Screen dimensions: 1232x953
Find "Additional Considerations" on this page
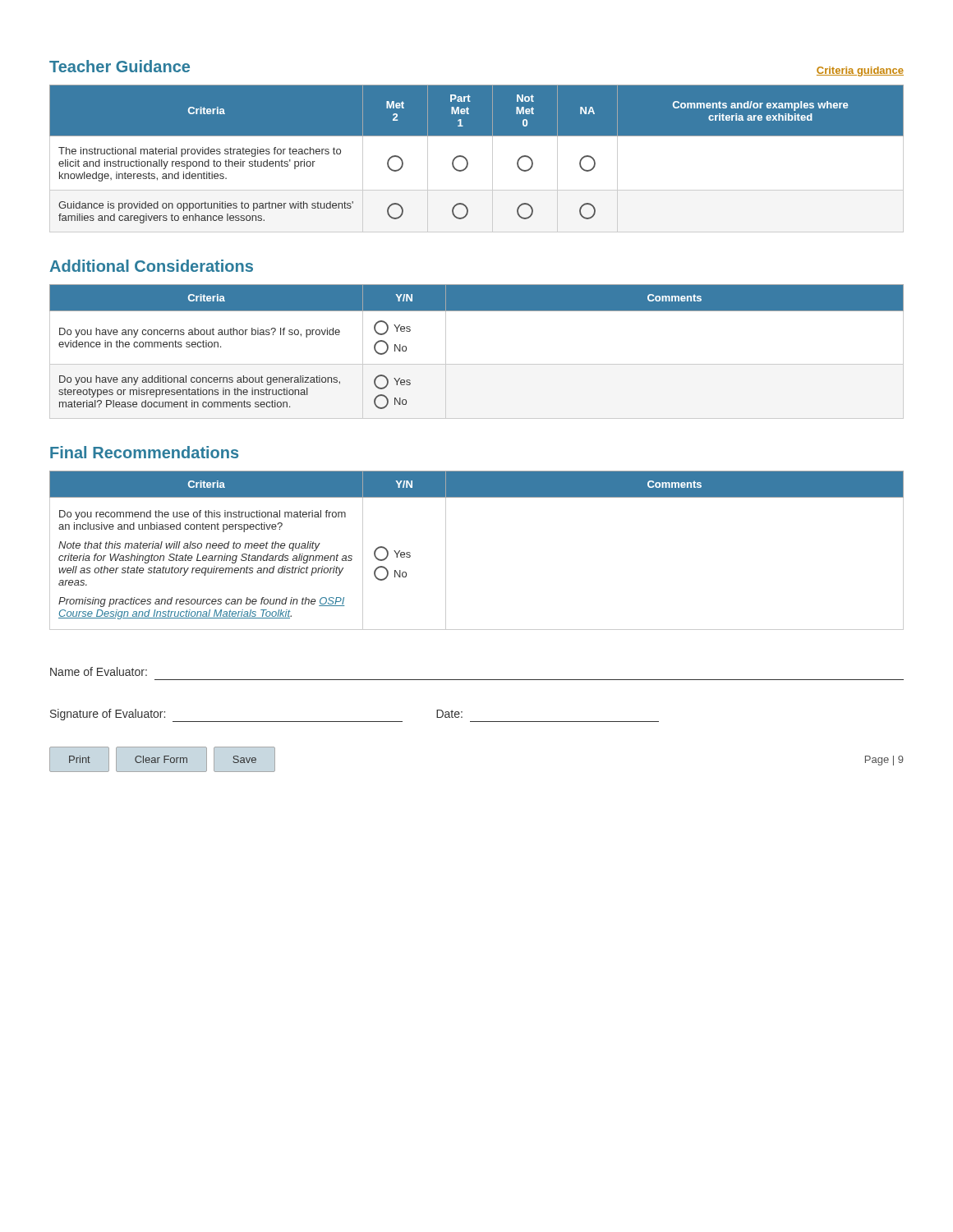152,266
